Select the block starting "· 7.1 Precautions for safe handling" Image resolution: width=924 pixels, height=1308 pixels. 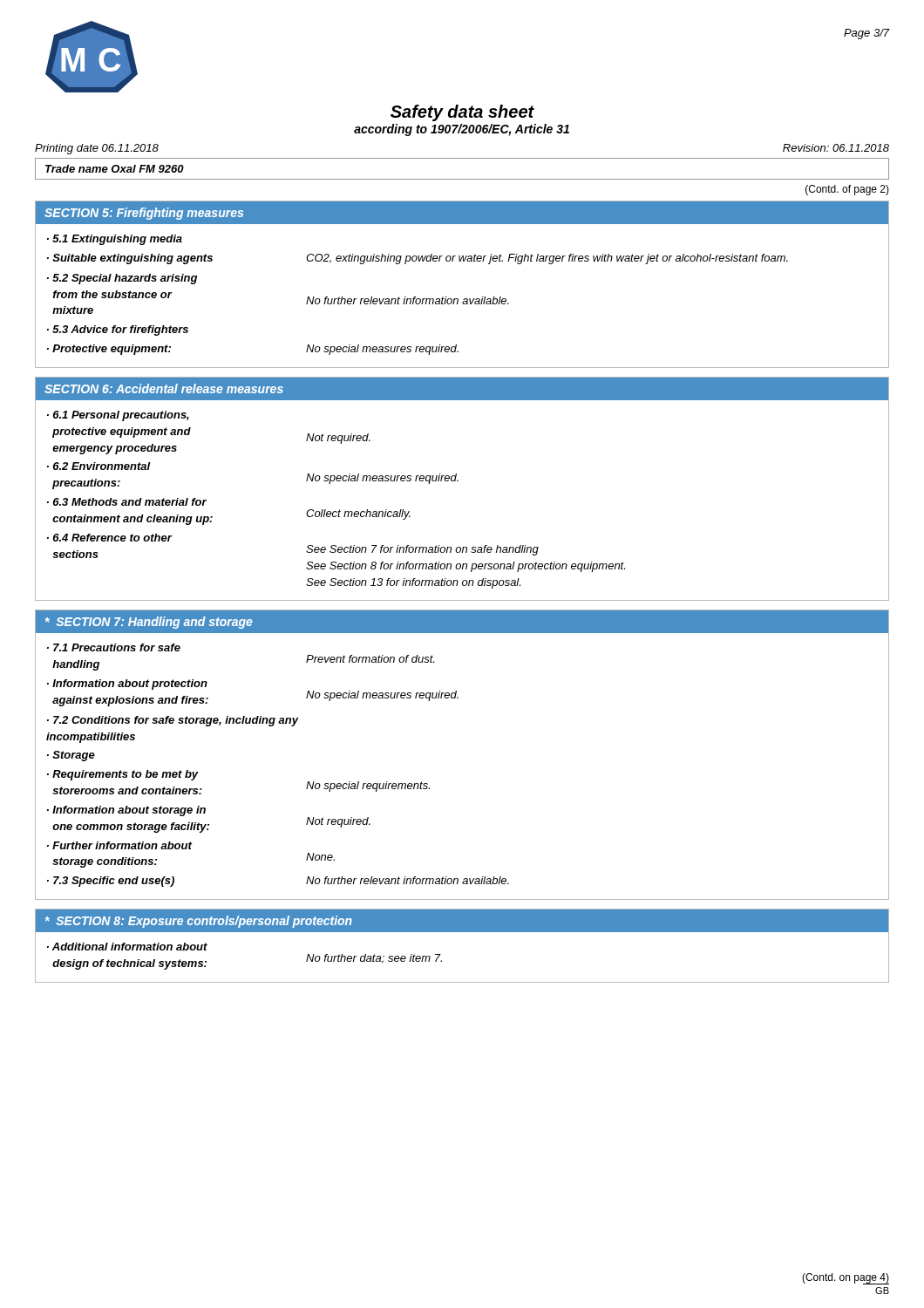tap(114, 647)
